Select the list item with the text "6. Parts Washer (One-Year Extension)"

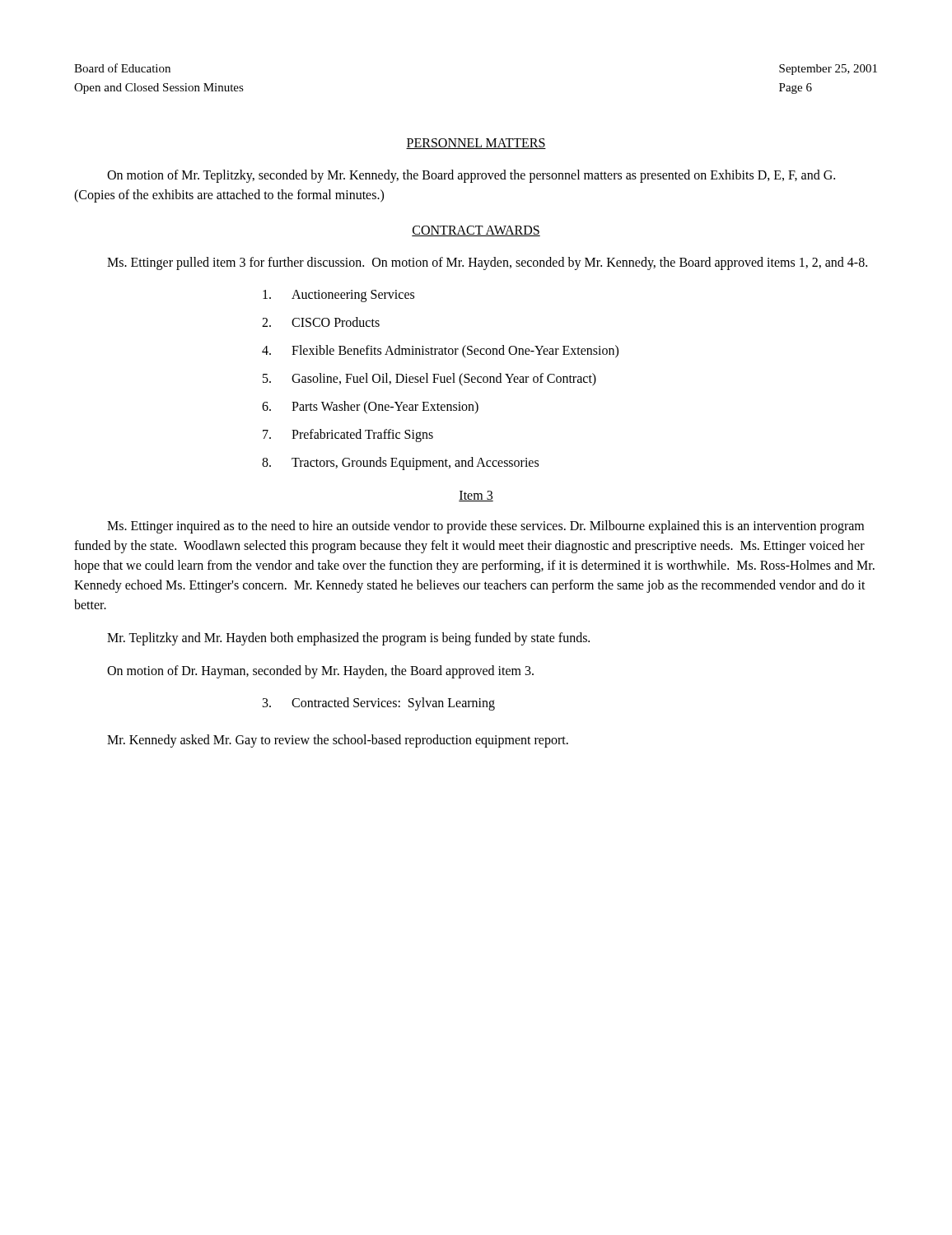tap(370, 408)
